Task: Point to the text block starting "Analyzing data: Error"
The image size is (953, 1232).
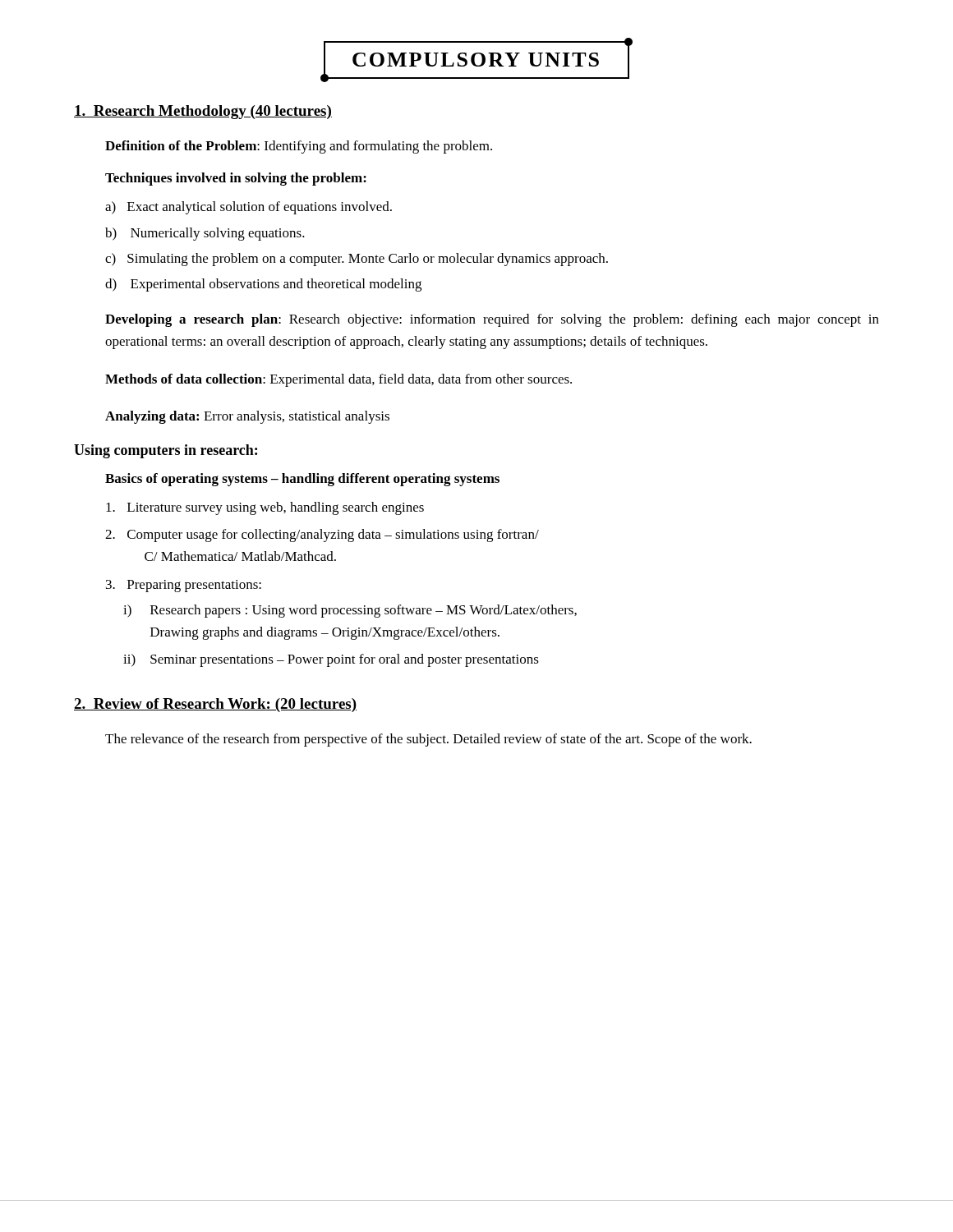Action: coord(247,416)
